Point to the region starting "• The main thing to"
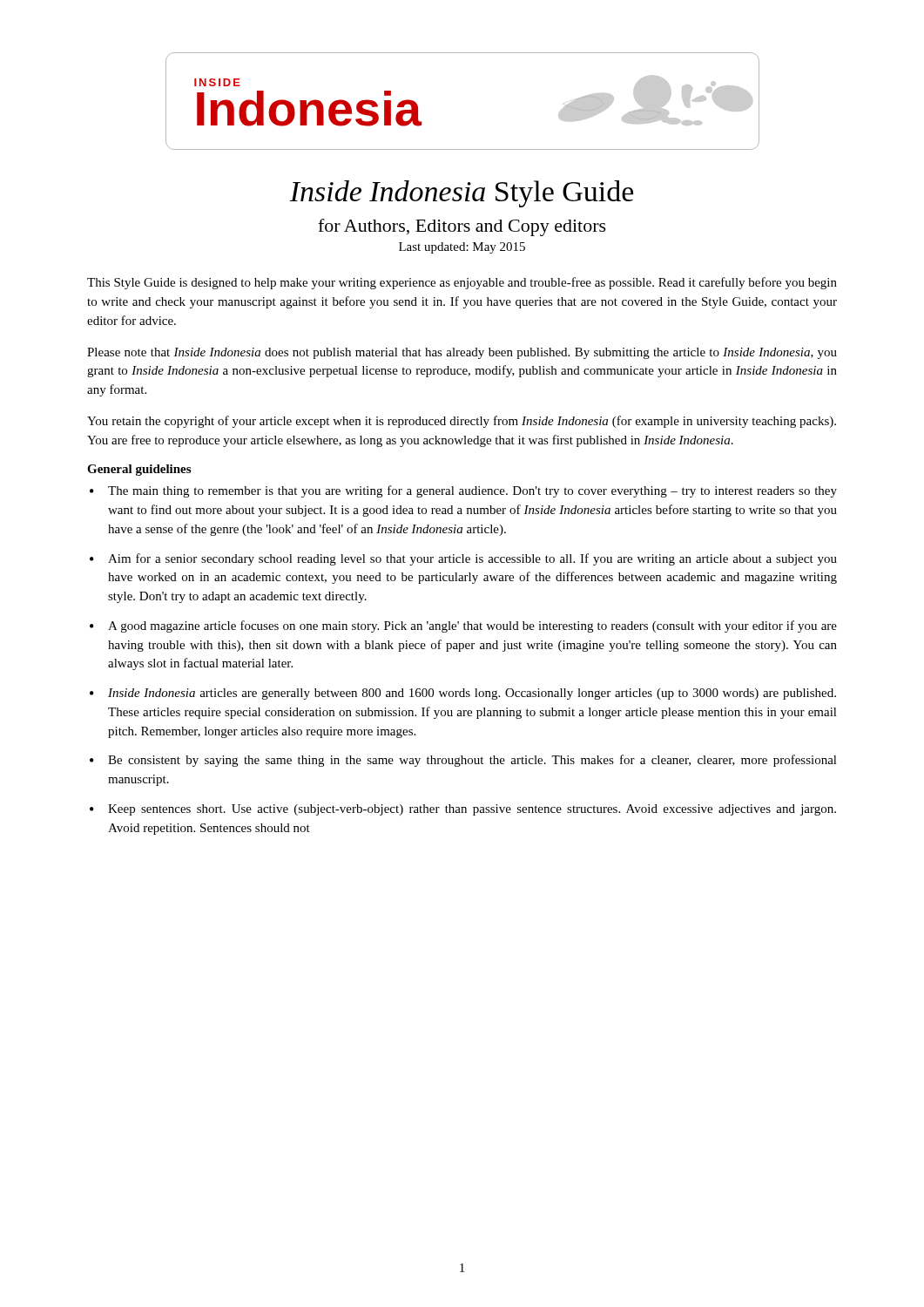This screenshot has width=924, height=1307. click(x=462, y=511)
